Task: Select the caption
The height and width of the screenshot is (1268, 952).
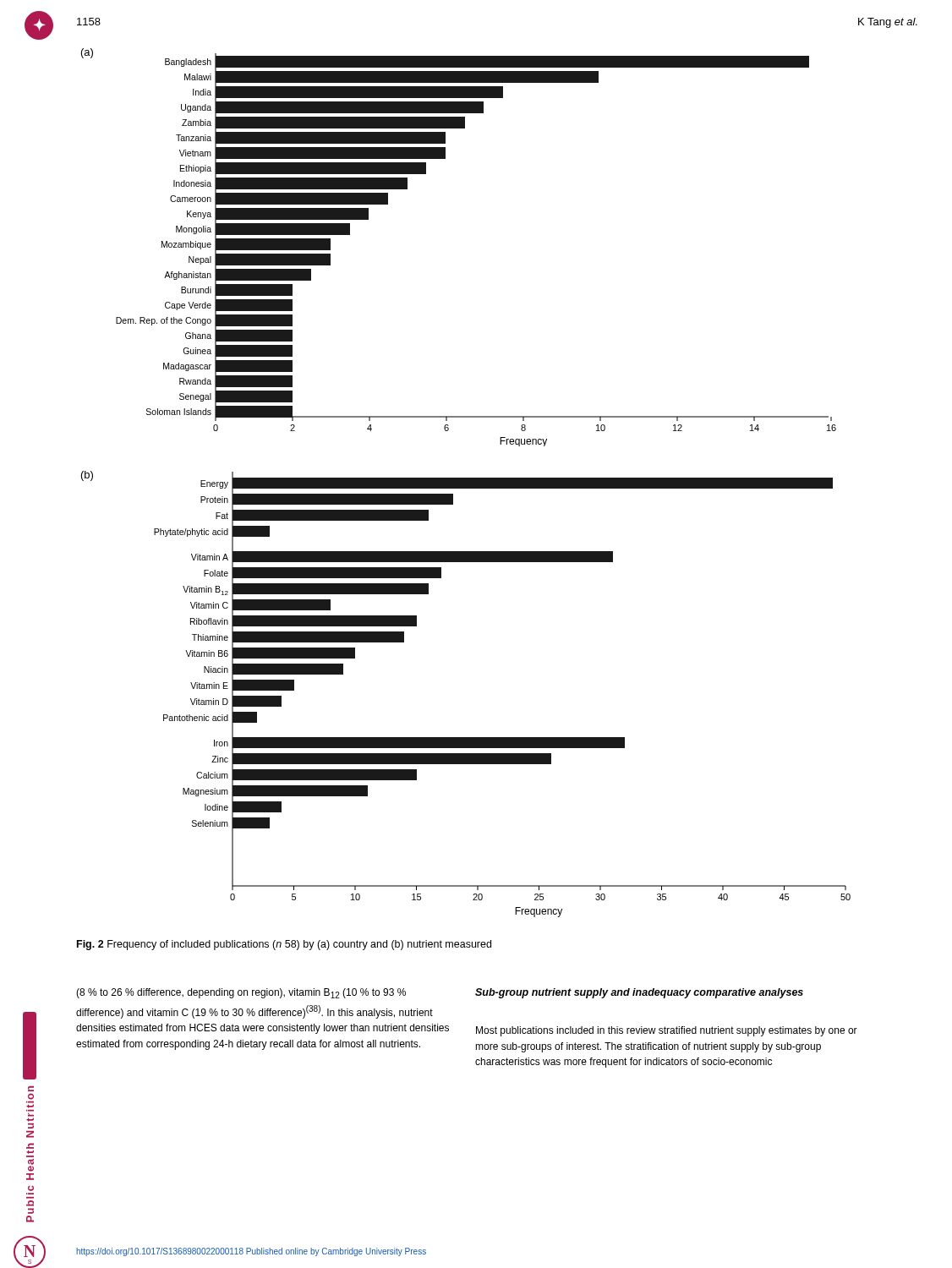Action: point(284,944)
